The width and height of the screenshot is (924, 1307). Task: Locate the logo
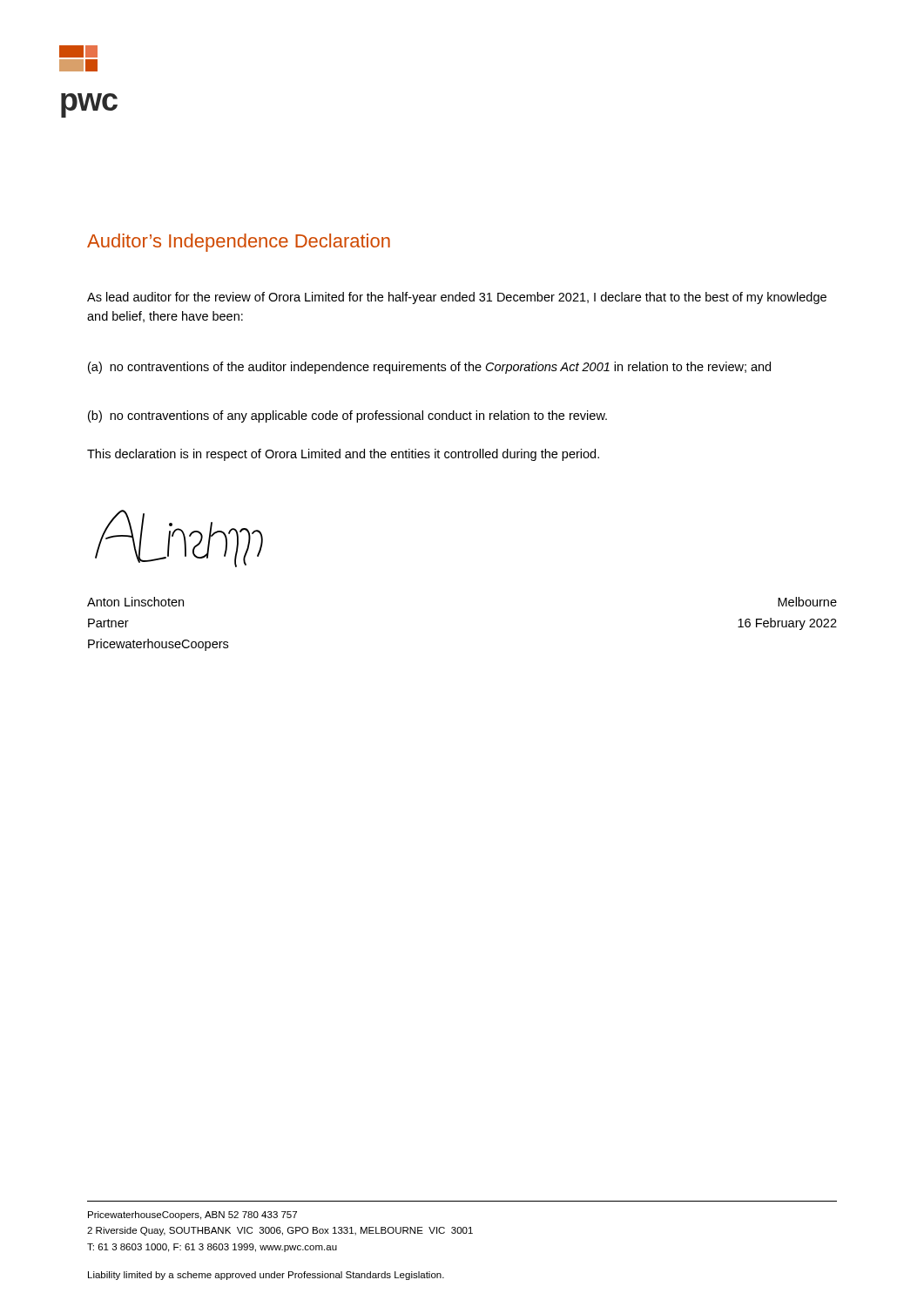116,85
